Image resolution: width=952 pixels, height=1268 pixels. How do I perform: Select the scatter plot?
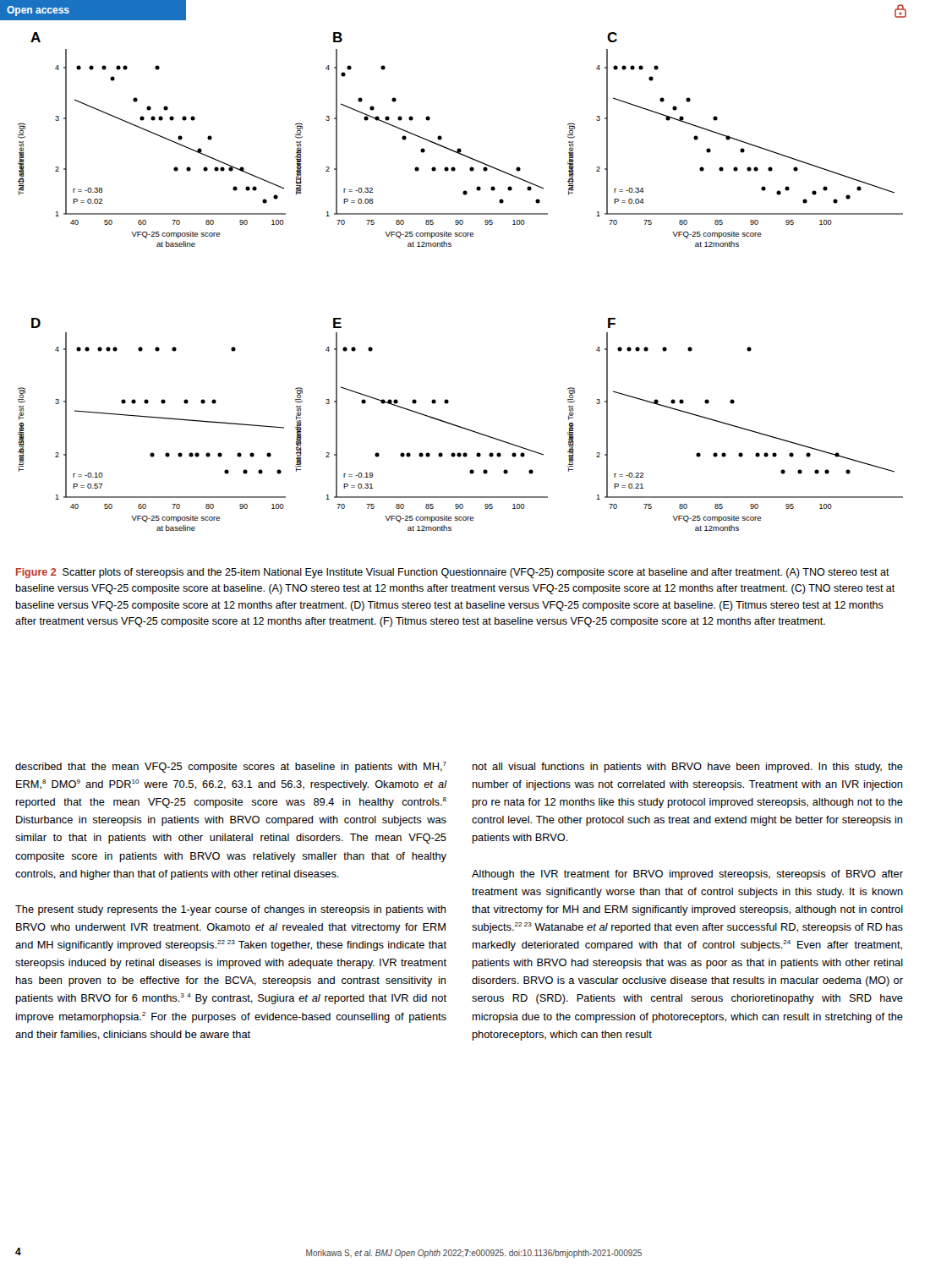coord(463,290)
